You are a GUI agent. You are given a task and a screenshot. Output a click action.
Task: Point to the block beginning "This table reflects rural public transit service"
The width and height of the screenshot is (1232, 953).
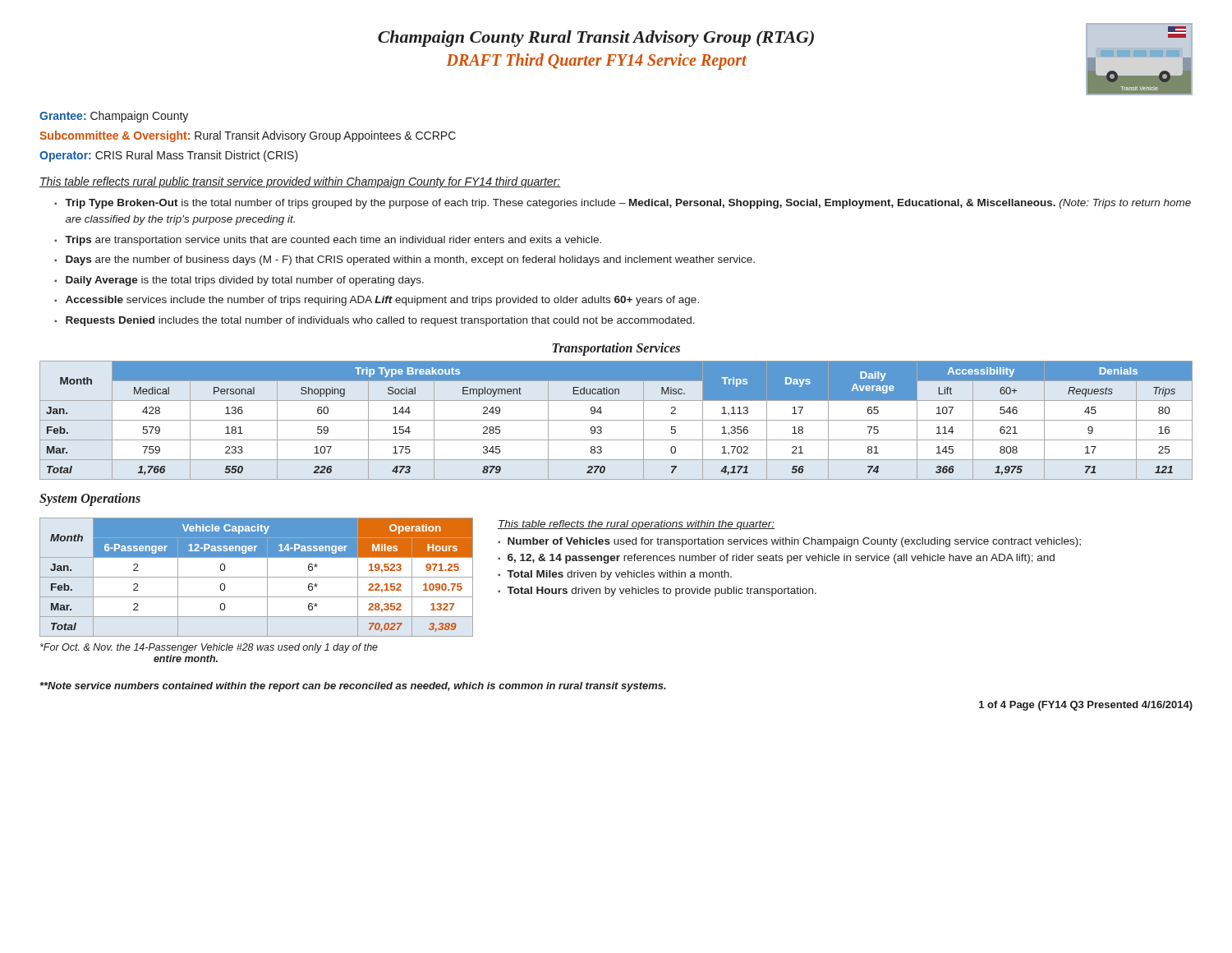pyautogui.click(x=300, y=182)
